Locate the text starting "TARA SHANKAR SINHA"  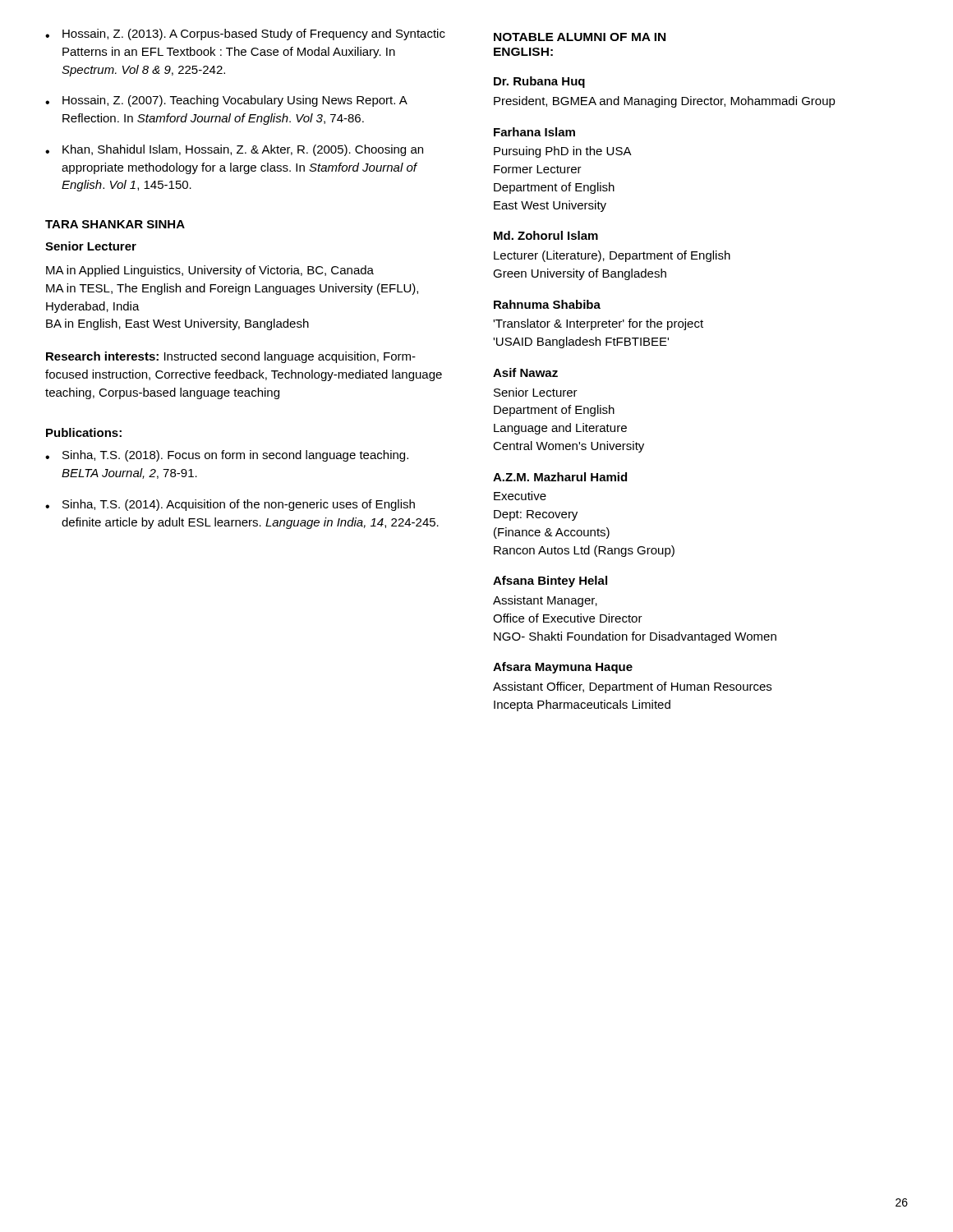(115, 224)
